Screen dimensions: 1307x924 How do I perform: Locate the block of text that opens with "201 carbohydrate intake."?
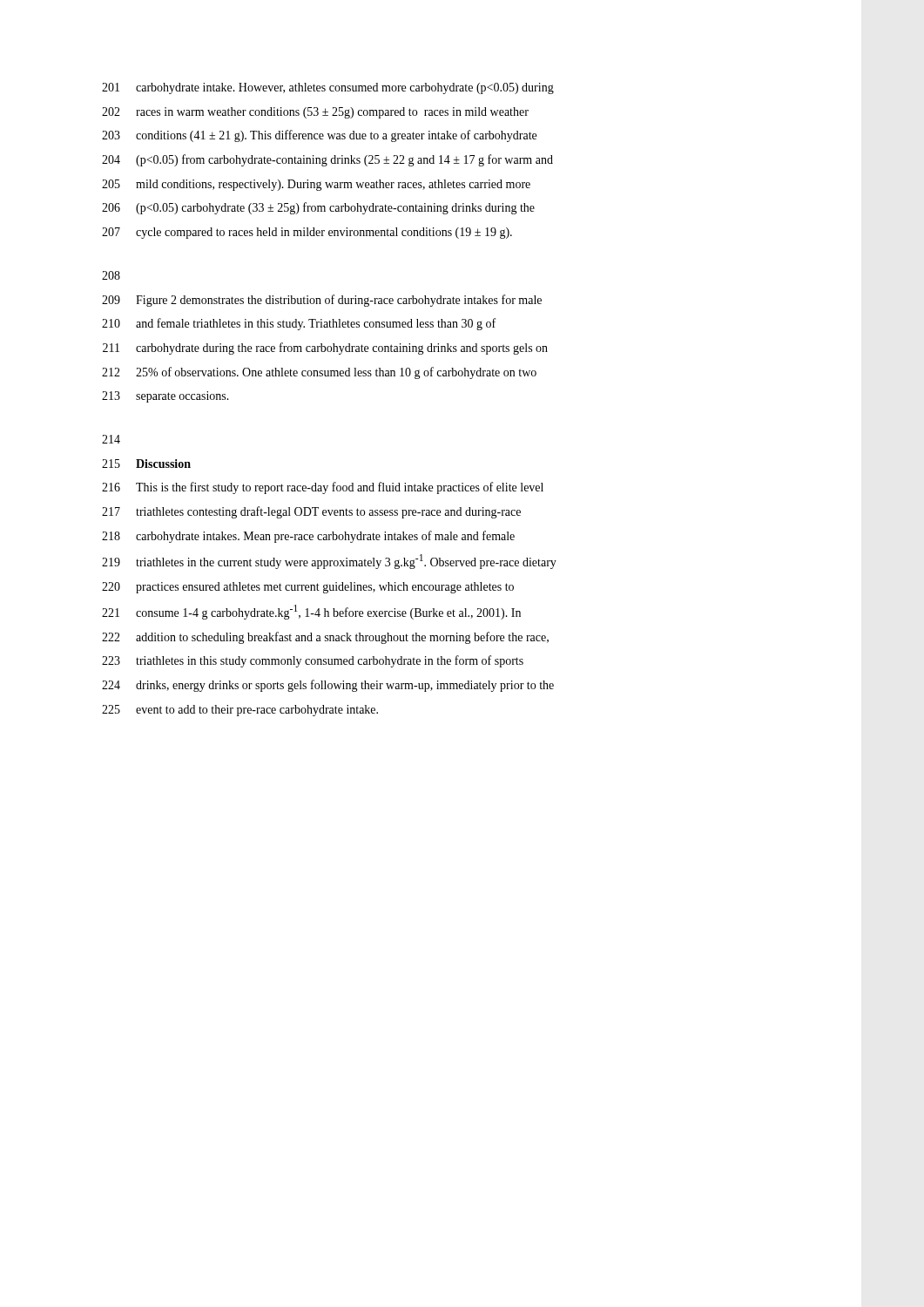click(401, 88)
